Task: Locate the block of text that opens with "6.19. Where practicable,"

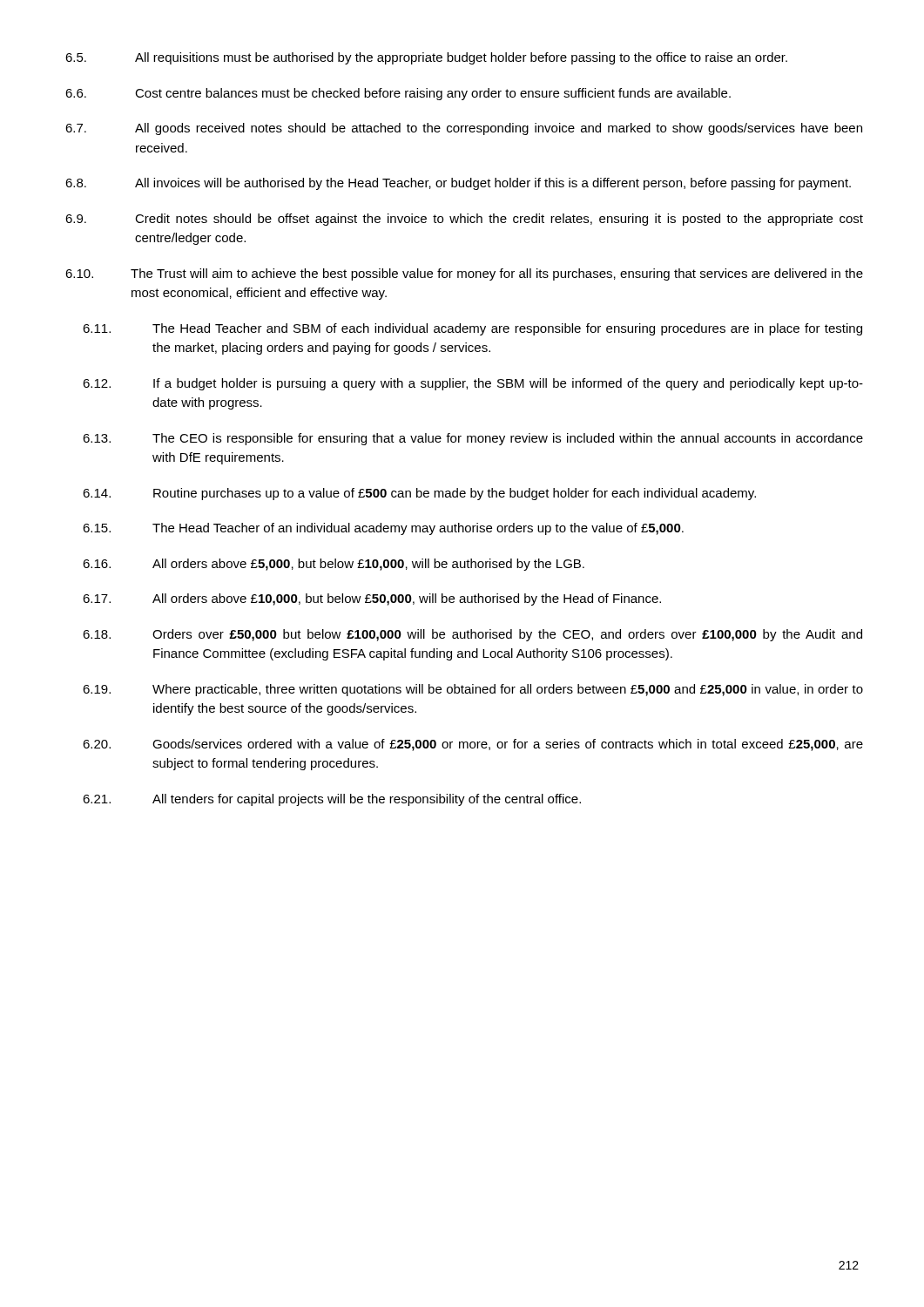Action: (473, 699)
